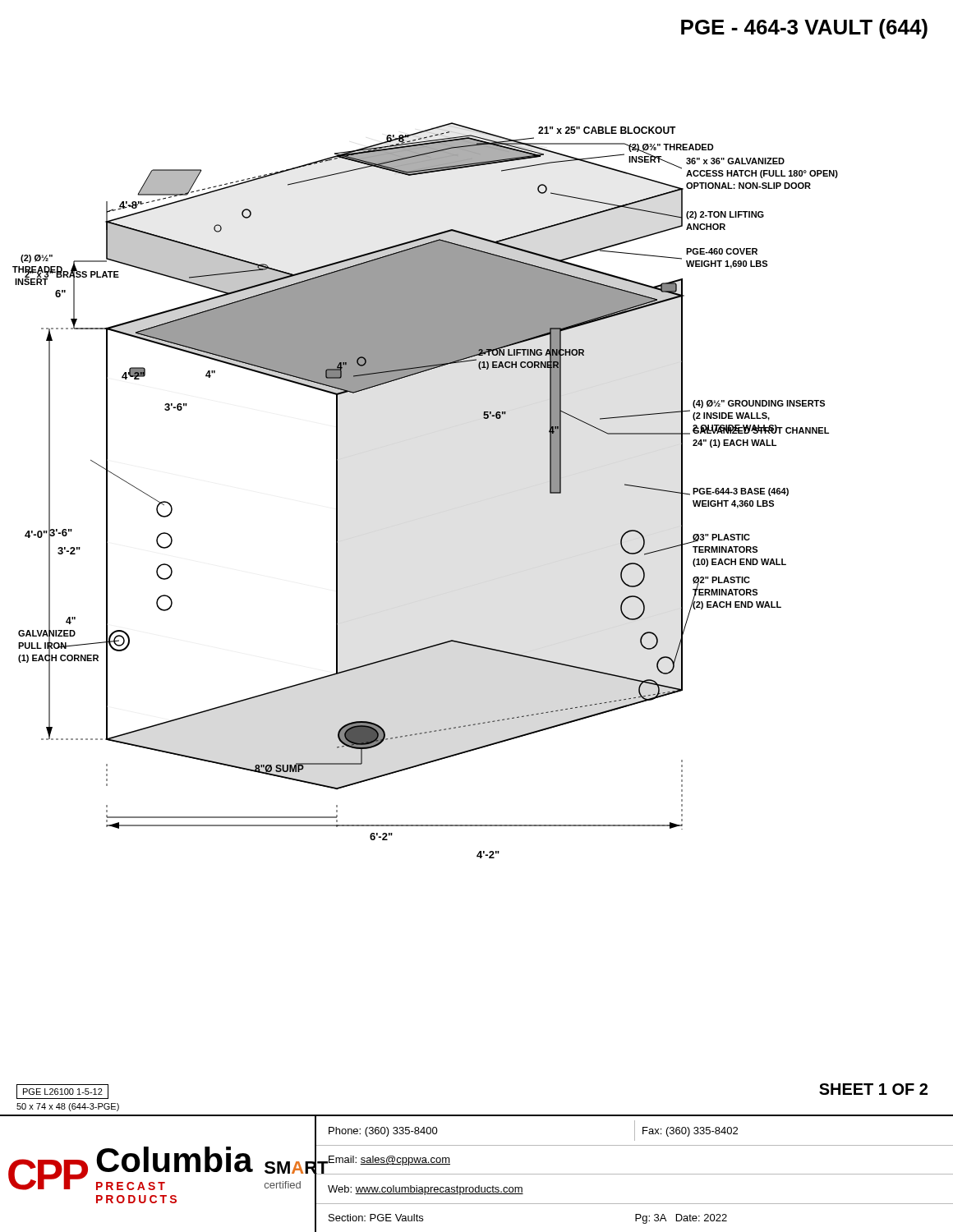Screen dimensions: 1232x953
Task: Click the passage that begins "50 x 74 x 48"
Action: pos(68,1106)
